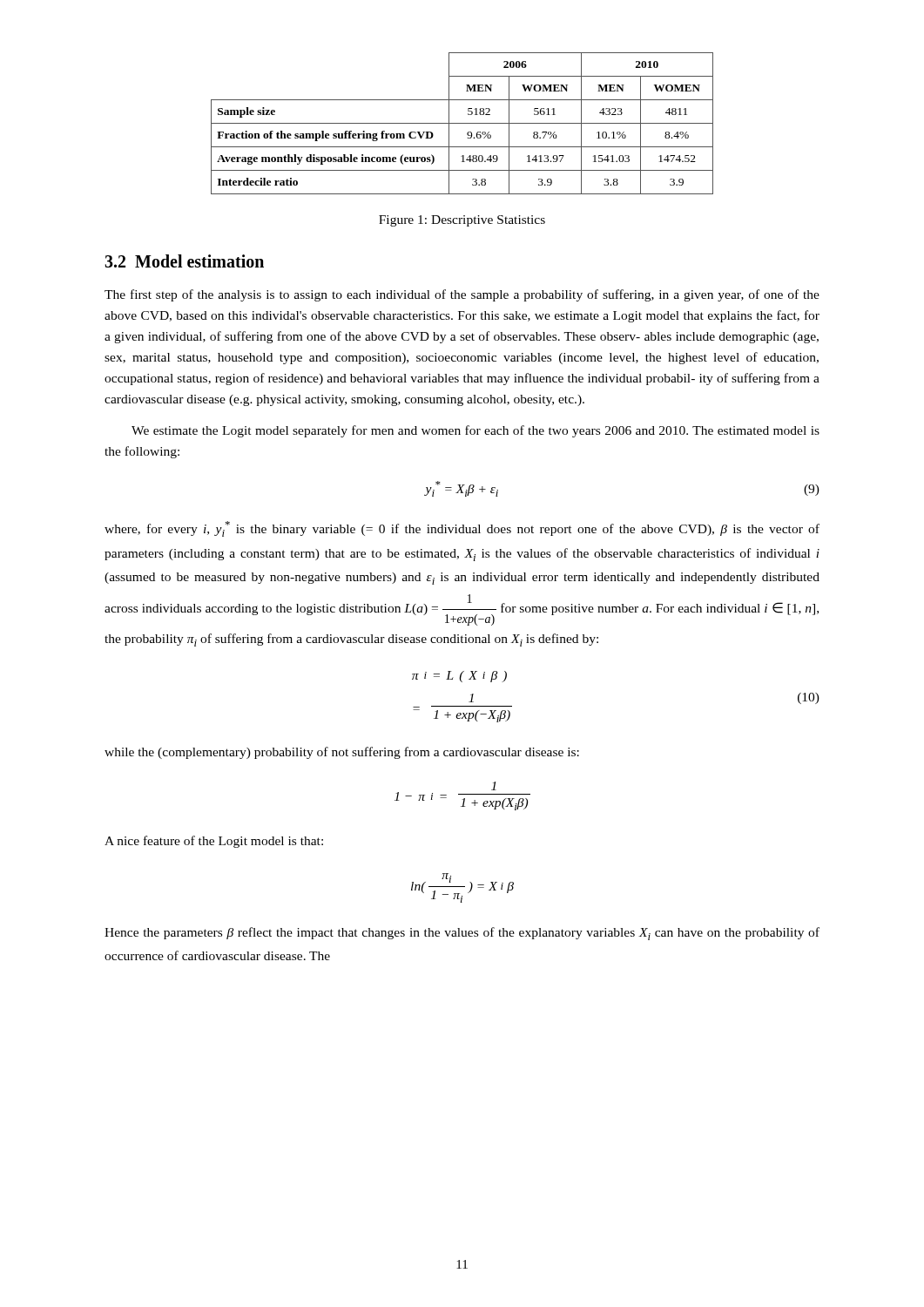Click on the text block that says "The first step of"
The image size is (924, 1307).
pos(462,346)
